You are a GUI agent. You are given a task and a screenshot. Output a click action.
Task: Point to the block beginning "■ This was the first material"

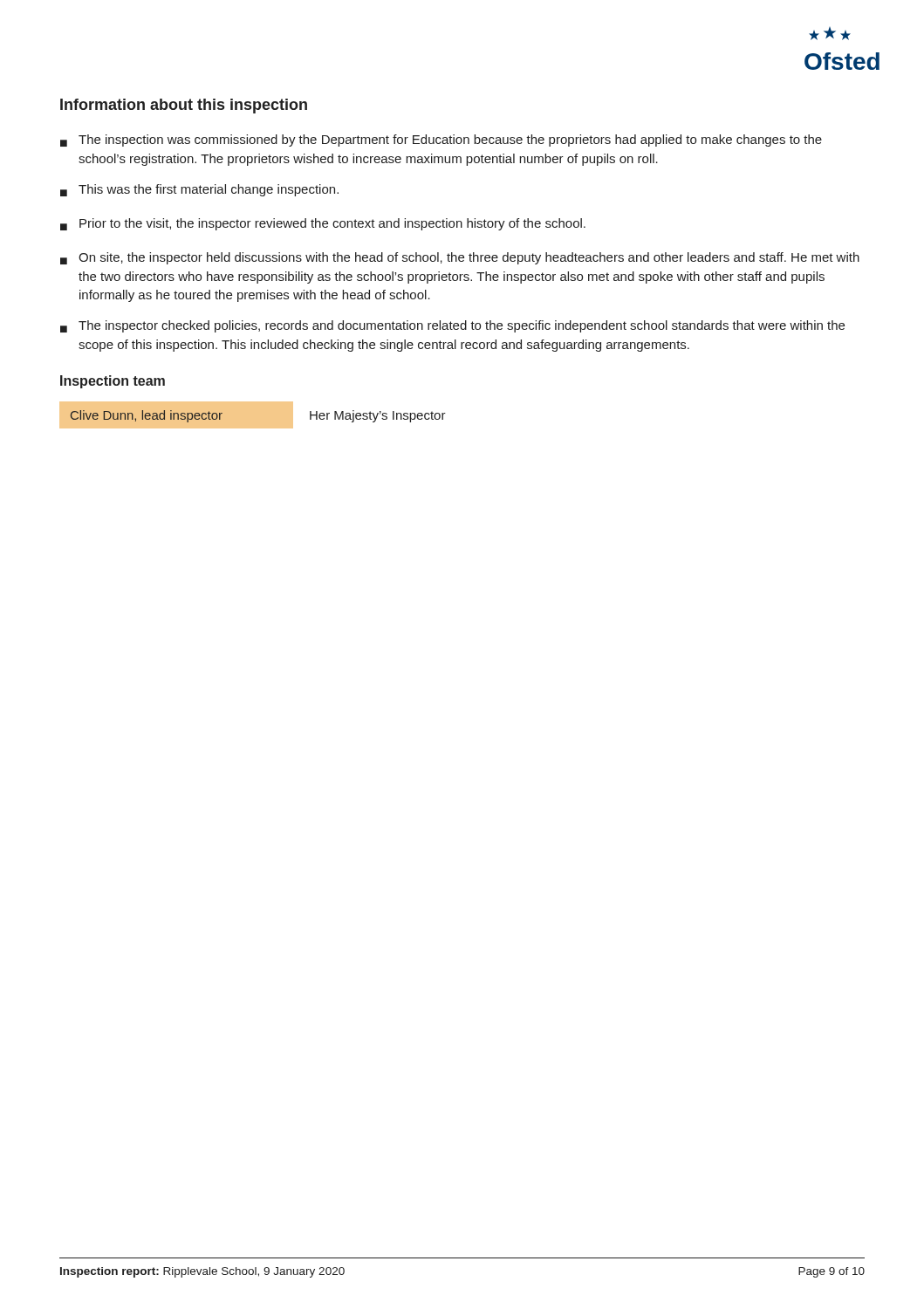[x=199, y=190]
